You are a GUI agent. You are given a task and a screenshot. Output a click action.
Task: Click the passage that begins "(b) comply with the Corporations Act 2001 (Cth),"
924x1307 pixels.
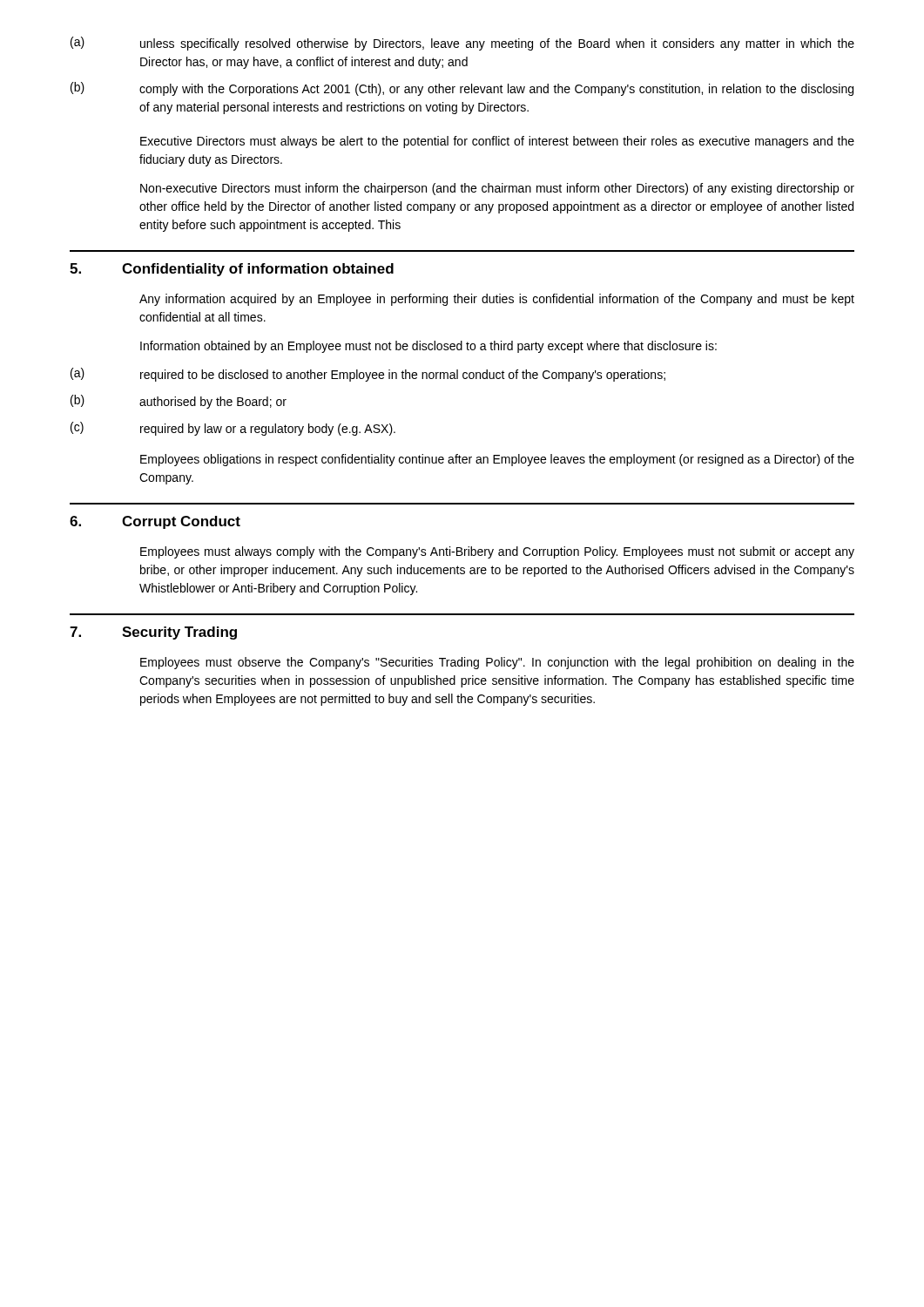point(462,98)
